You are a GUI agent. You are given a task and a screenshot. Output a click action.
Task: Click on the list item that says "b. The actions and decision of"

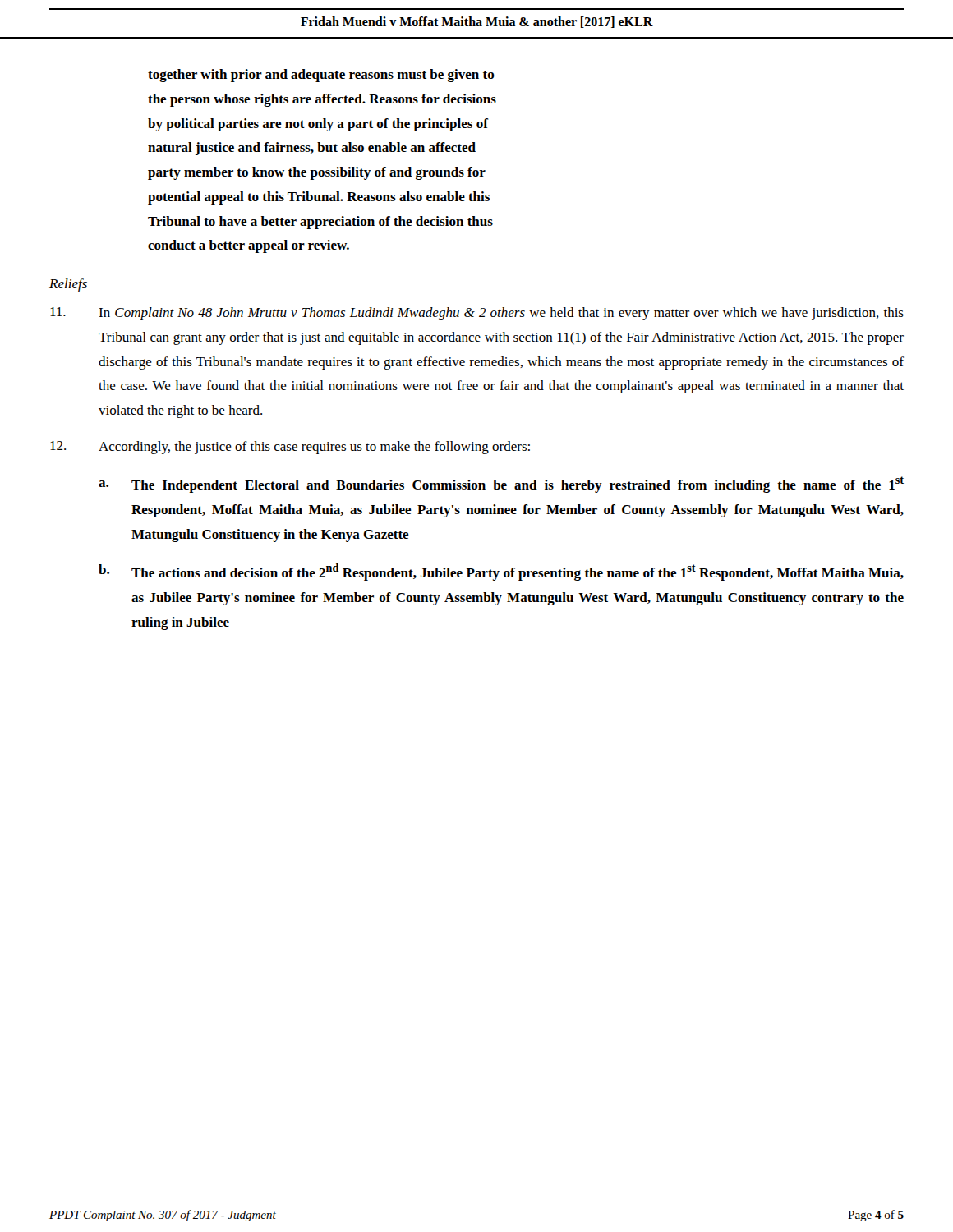pos(501,596)
